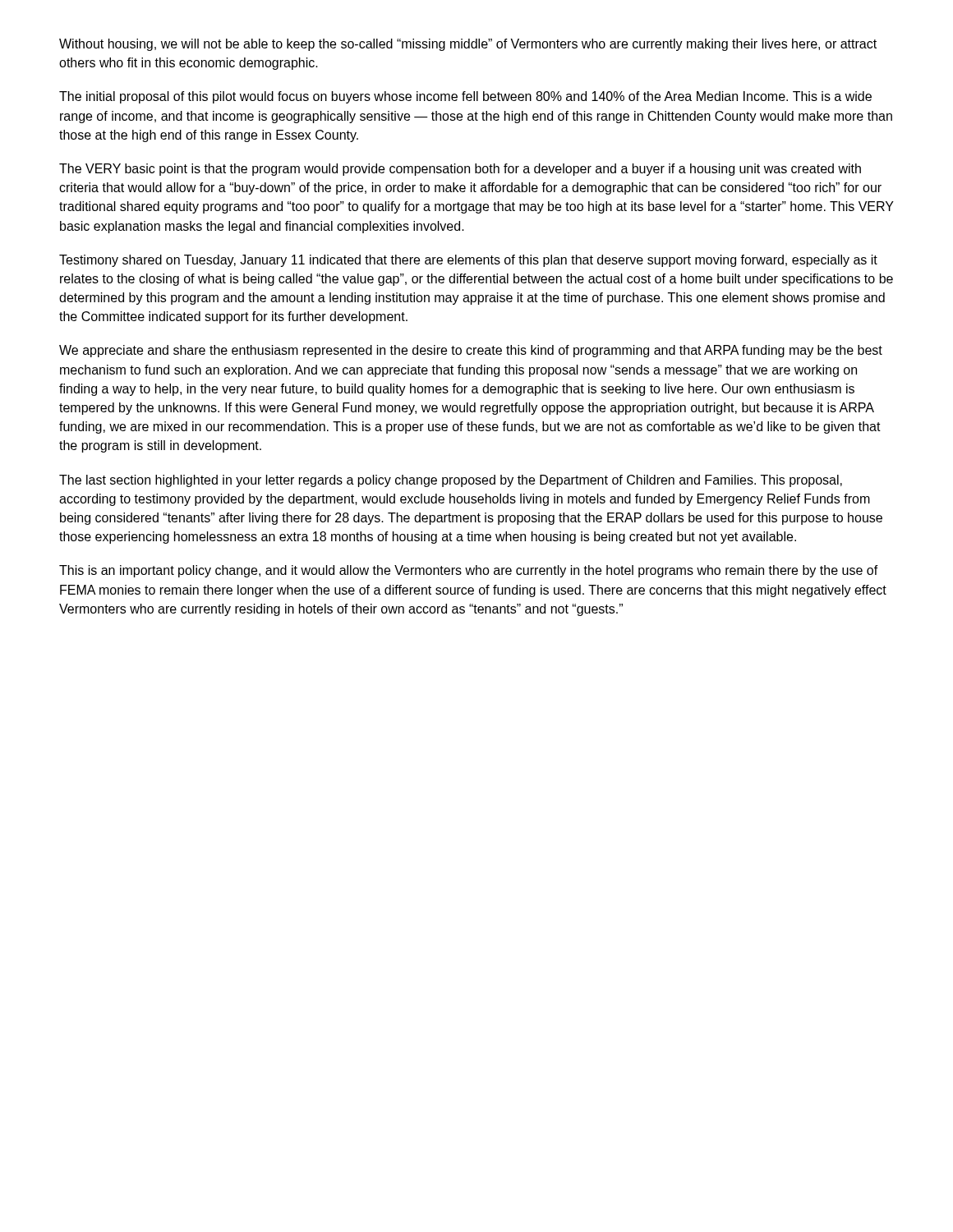The height and width of the screenshot is (1232, 953).
Task: Locate the text block containing "We appreciate and share"
Action: (x=471, y=398)
